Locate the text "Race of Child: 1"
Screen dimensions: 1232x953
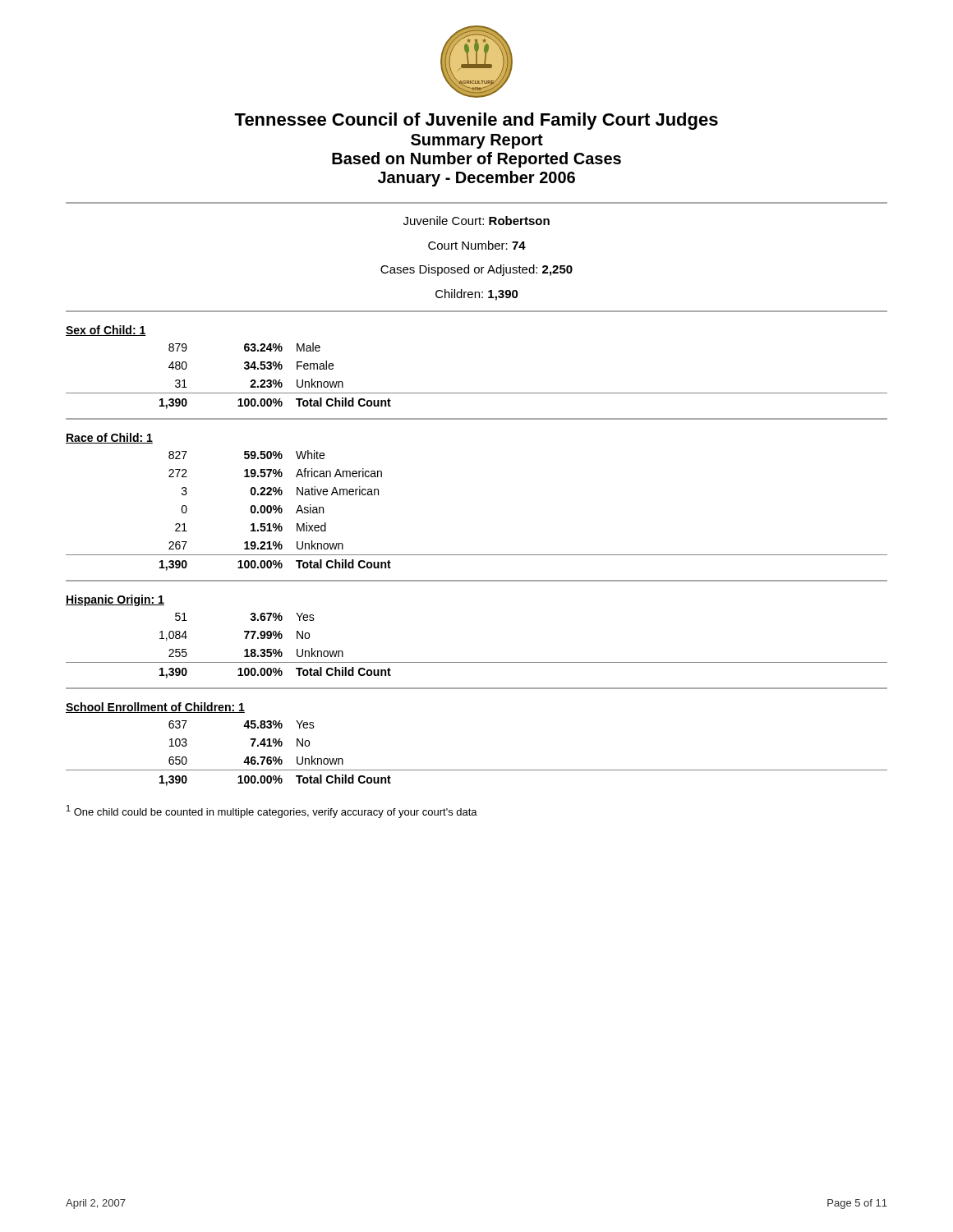pyautogui.click(x=109, y=438)
